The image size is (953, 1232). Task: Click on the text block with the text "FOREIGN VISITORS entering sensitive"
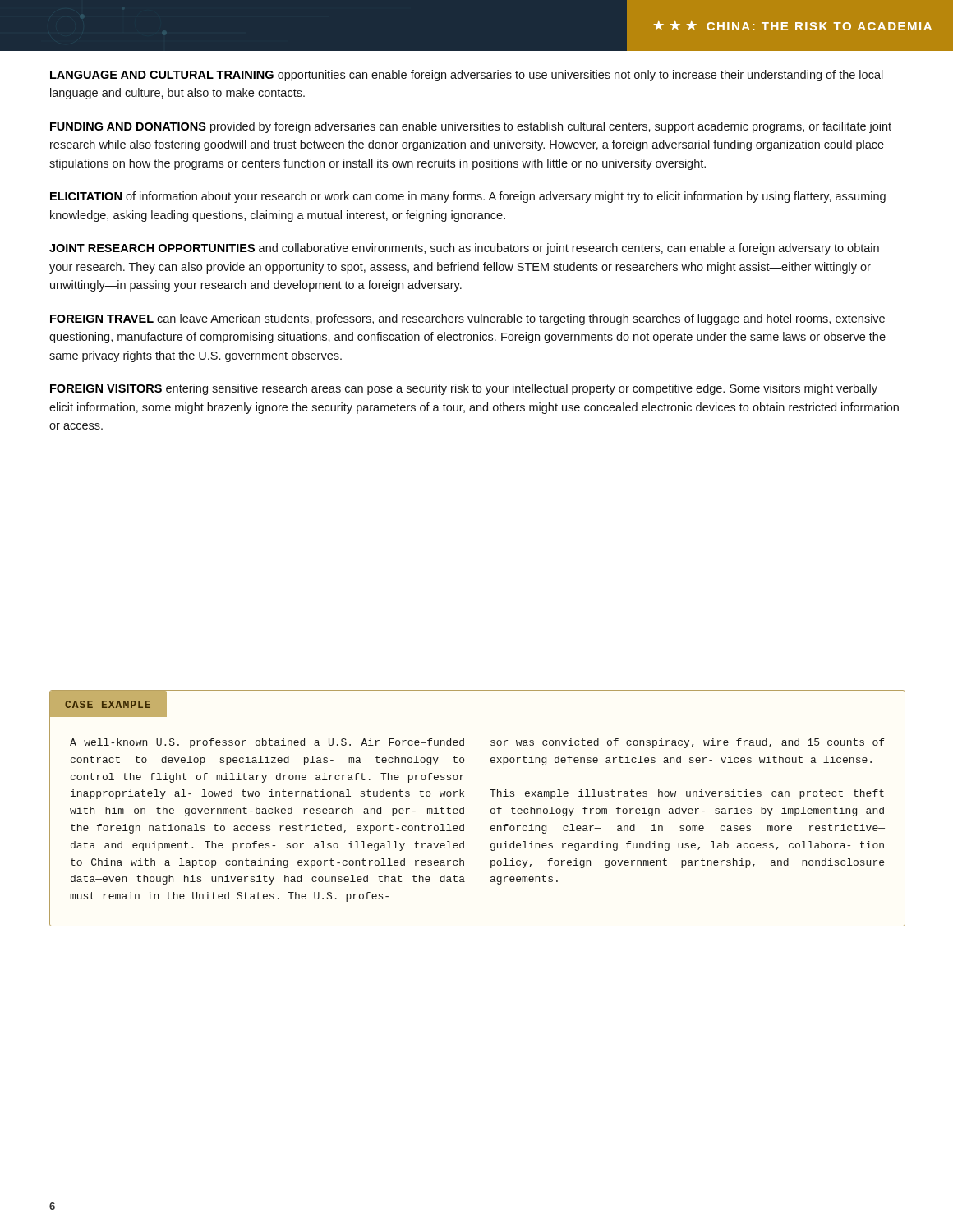click(474, 407)
